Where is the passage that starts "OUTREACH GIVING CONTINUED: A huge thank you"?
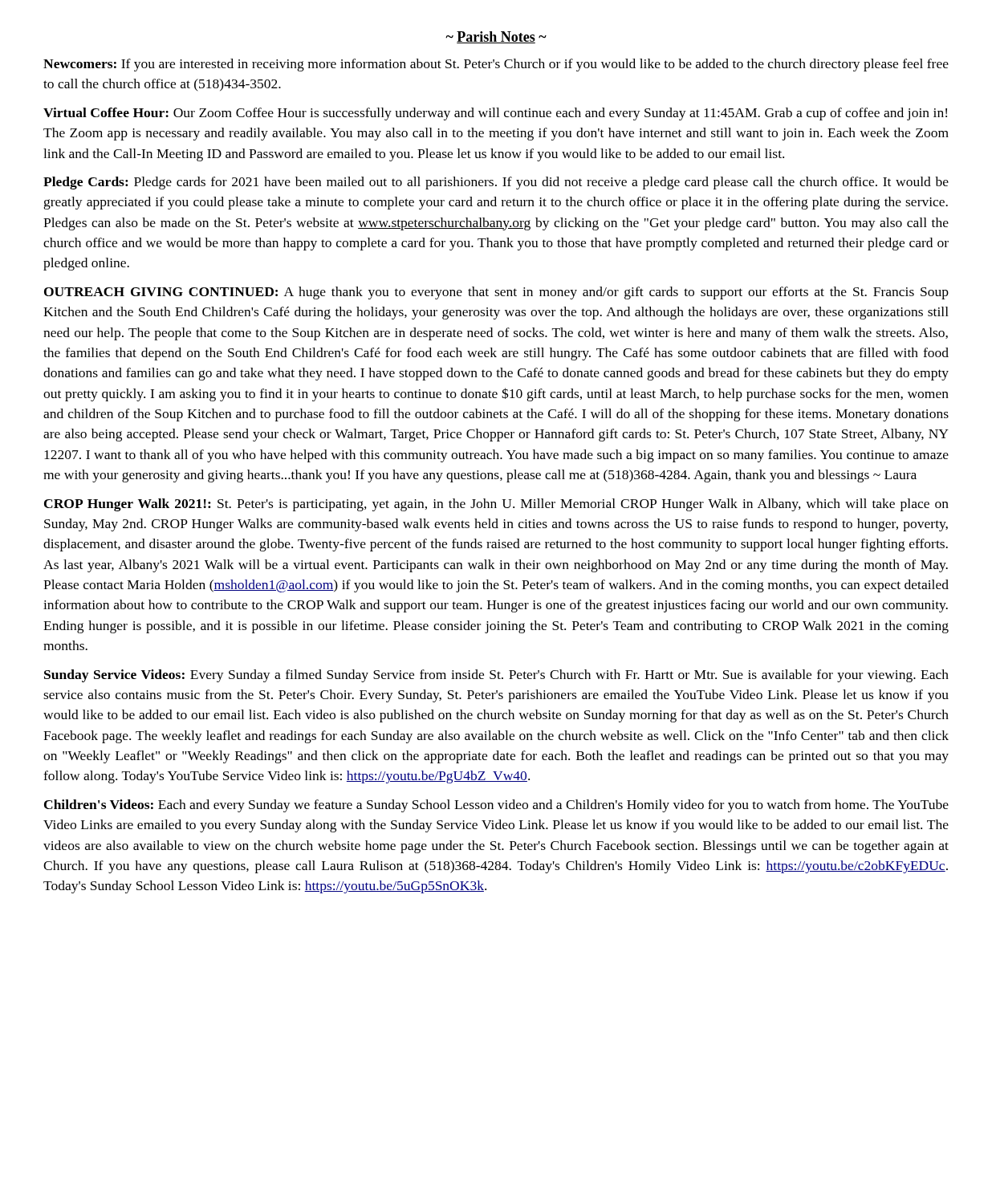Image resolution: width=992 pixels, height=1204 pixels. [496, 383]
